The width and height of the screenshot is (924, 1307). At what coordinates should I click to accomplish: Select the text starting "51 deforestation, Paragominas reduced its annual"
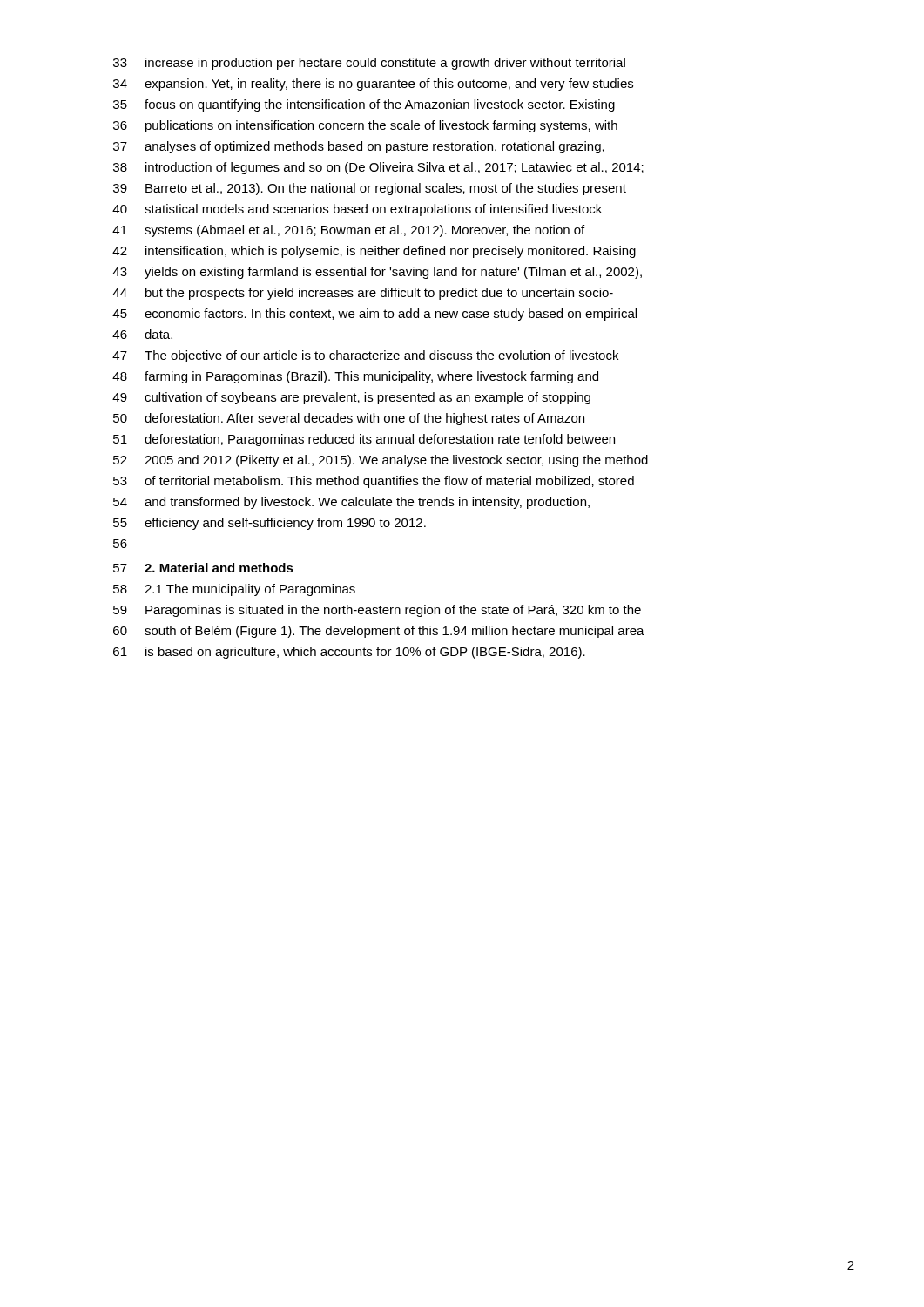click(475, 439)
